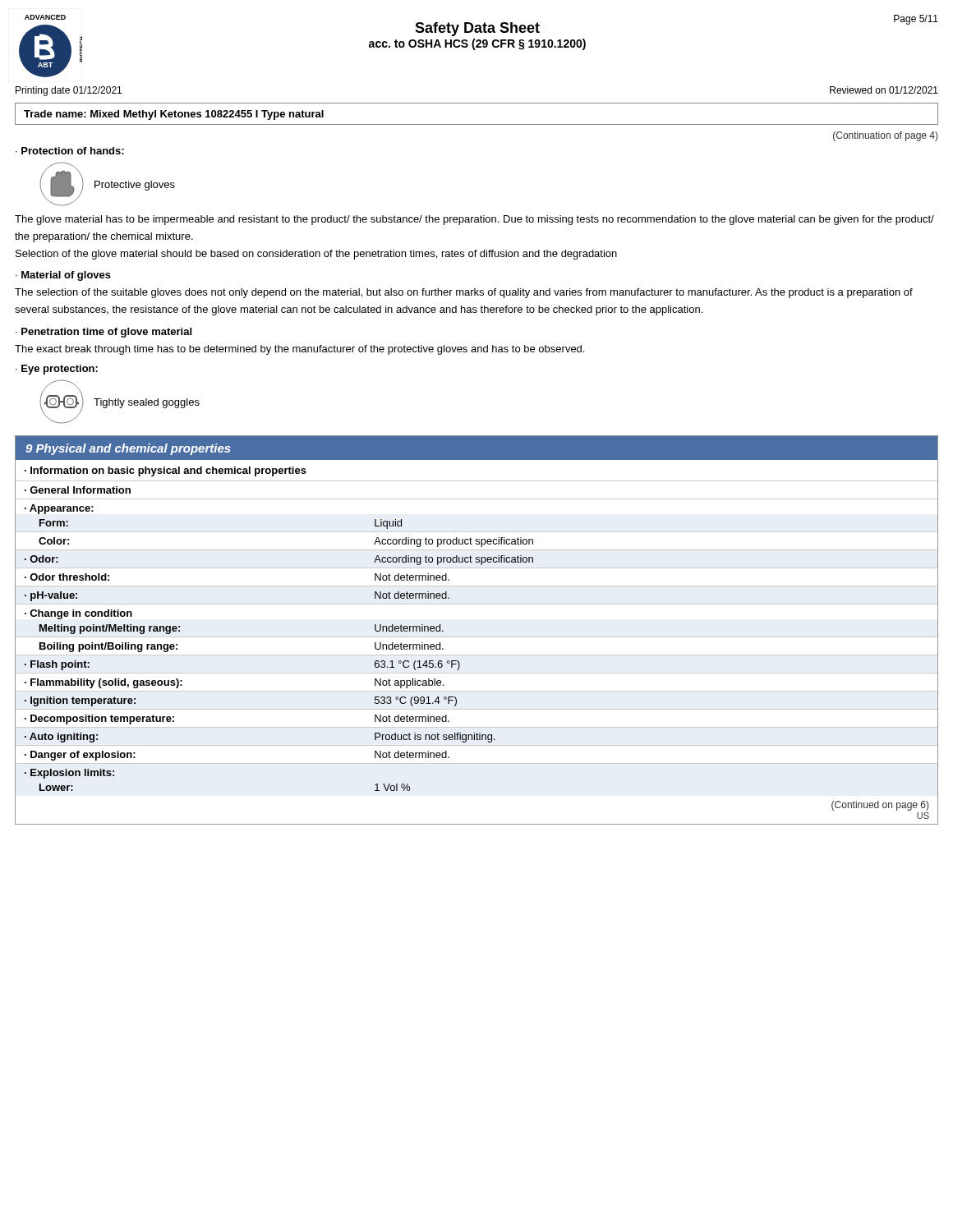Locate the logo
Image resolution: width=953 pixels, height=1232 pixels.
45,45
